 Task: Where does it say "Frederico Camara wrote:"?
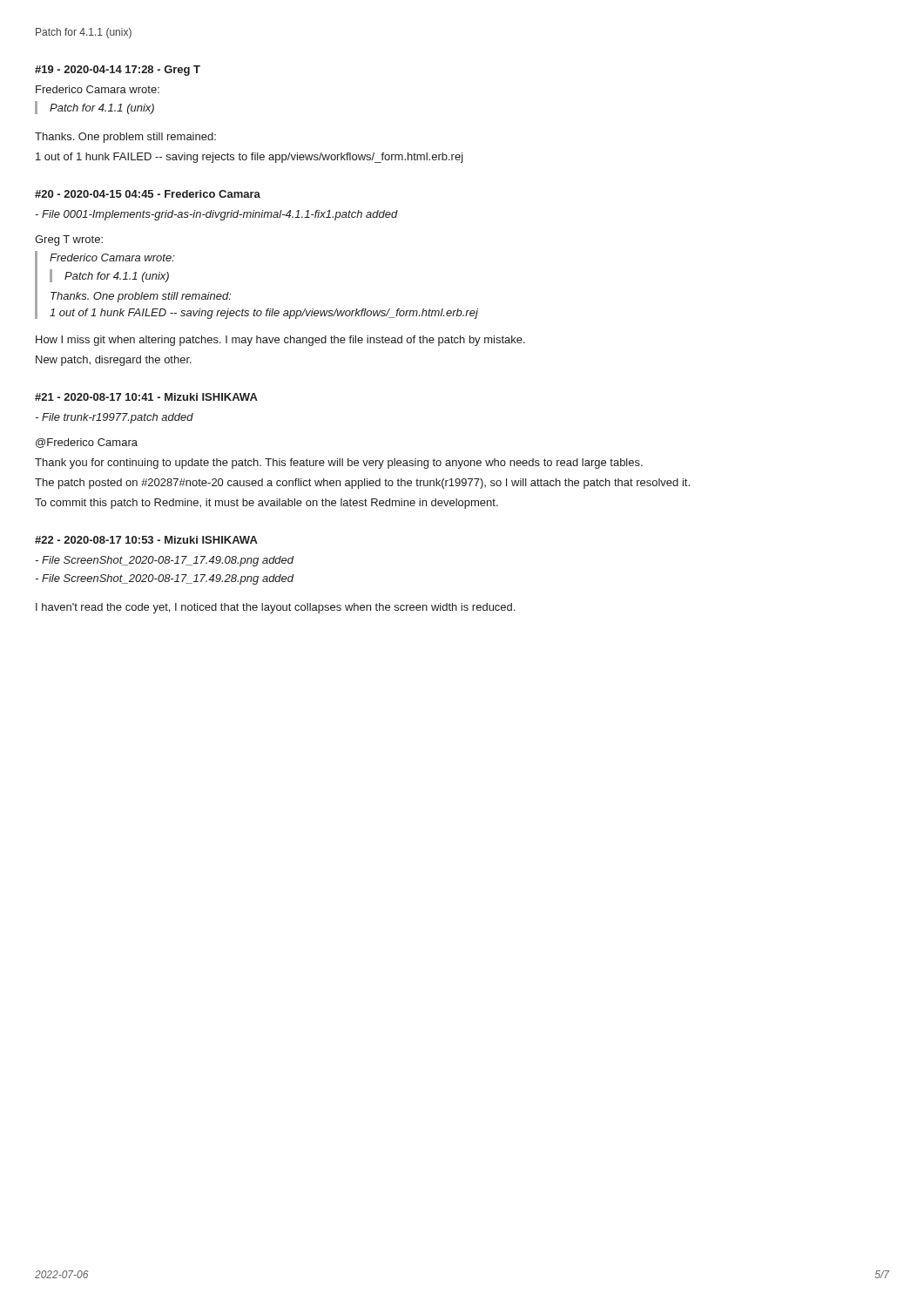pos(97,89)
